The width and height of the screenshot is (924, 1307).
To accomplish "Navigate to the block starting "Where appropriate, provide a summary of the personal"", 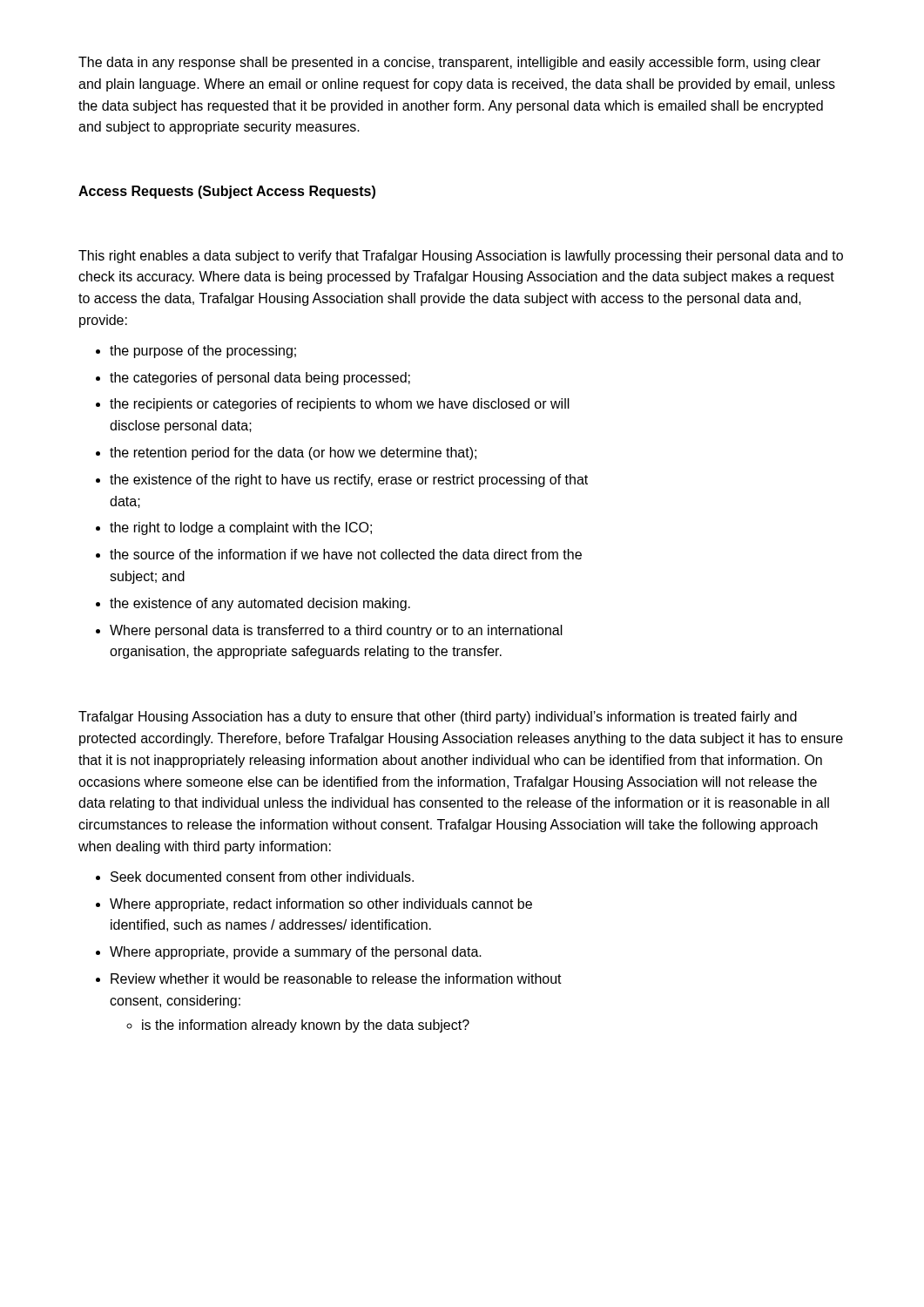I will coord(478,953).
